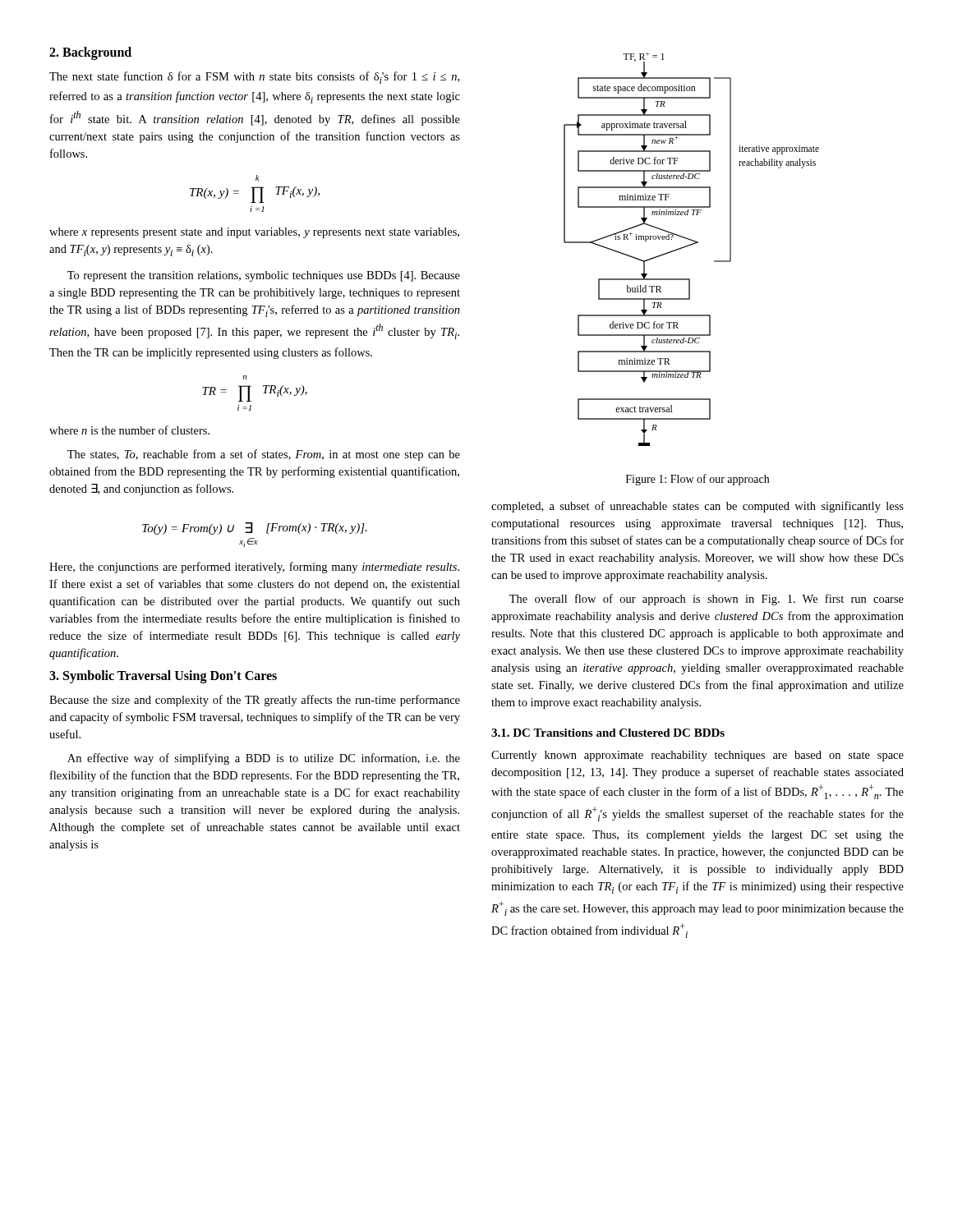The height and width of the screenshot is (1232, 953).
Task: Select the text block with the text "To represent the transition"
Action: point(255,314)
